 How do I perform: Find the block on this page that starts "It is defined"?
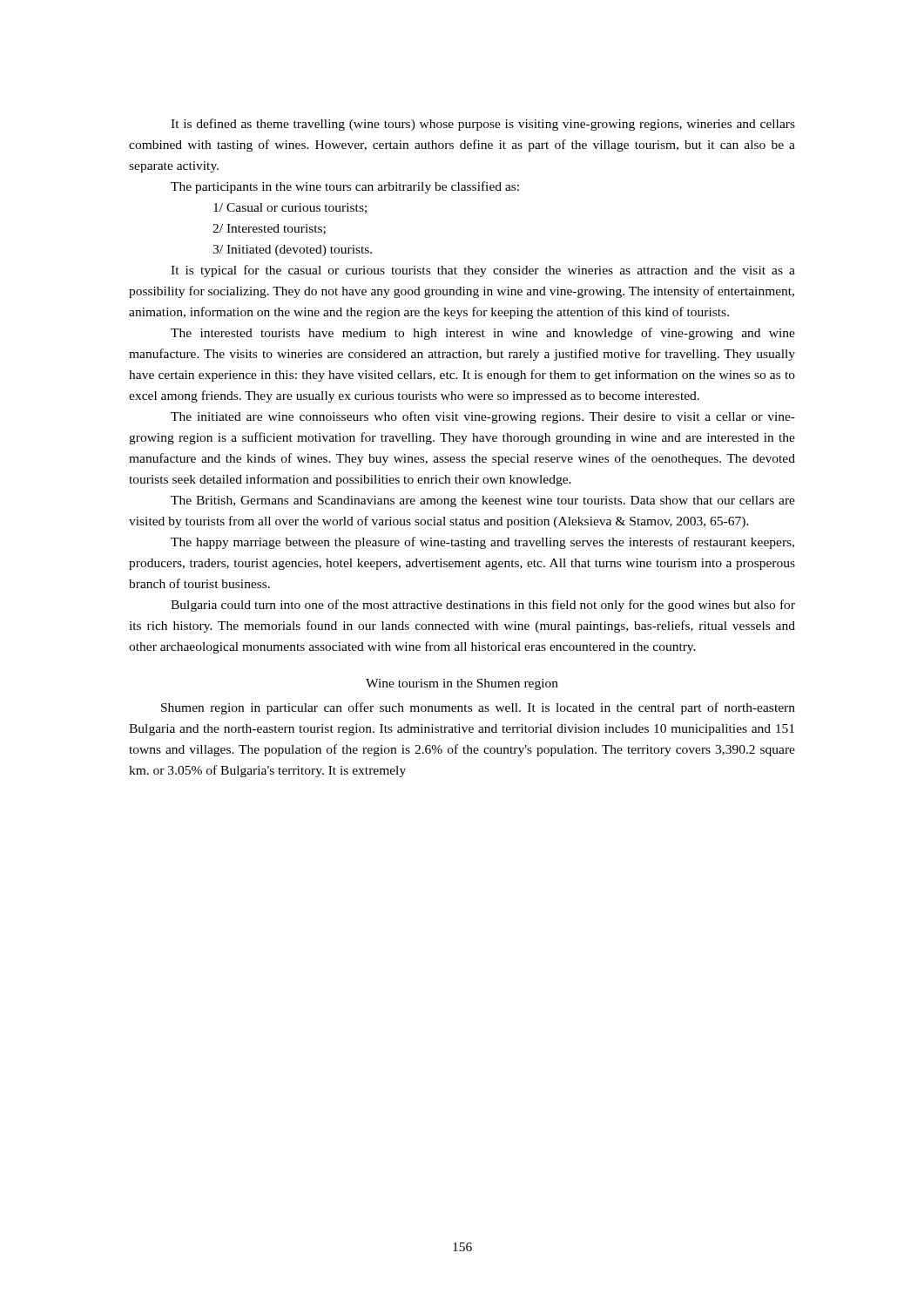[x=462, y=145]
